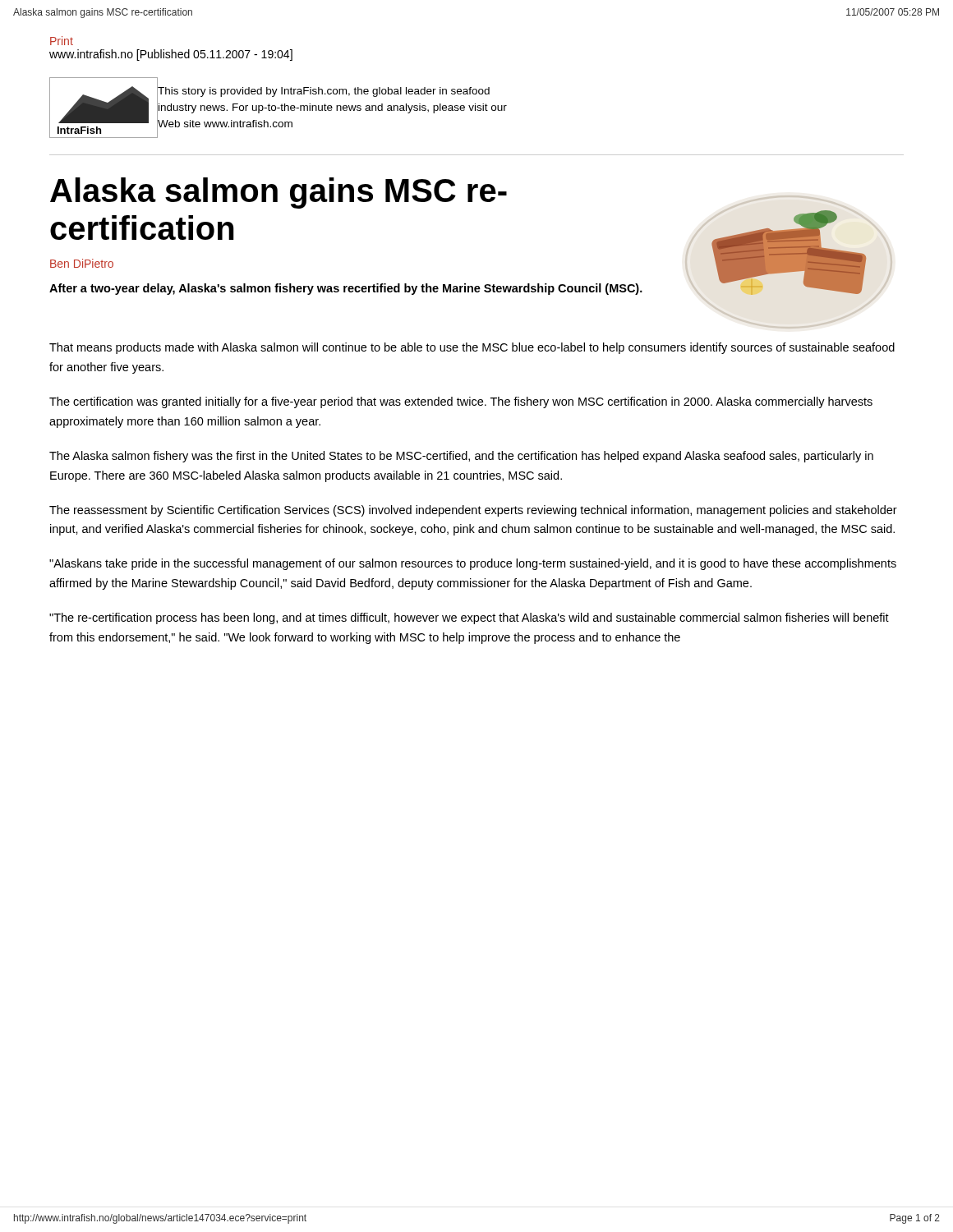Find the block on this page that starts "The reassessment by Scientific"

coord(476,520)
